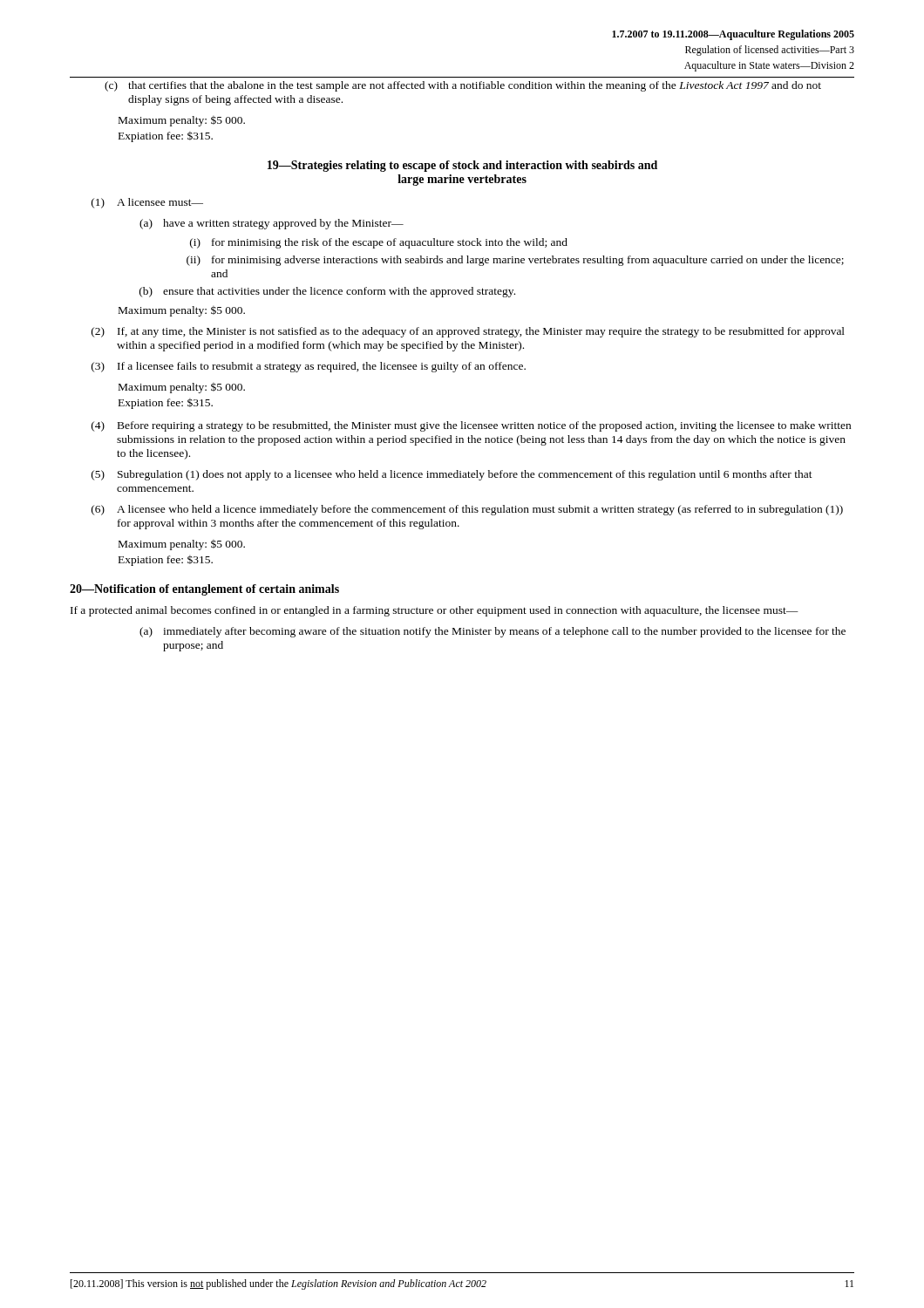Point to the text block starting "(4) Before requiring a strategy to be resubmitted,"
The width and height of the screenshot is (924, 1308).
(462, 439)
